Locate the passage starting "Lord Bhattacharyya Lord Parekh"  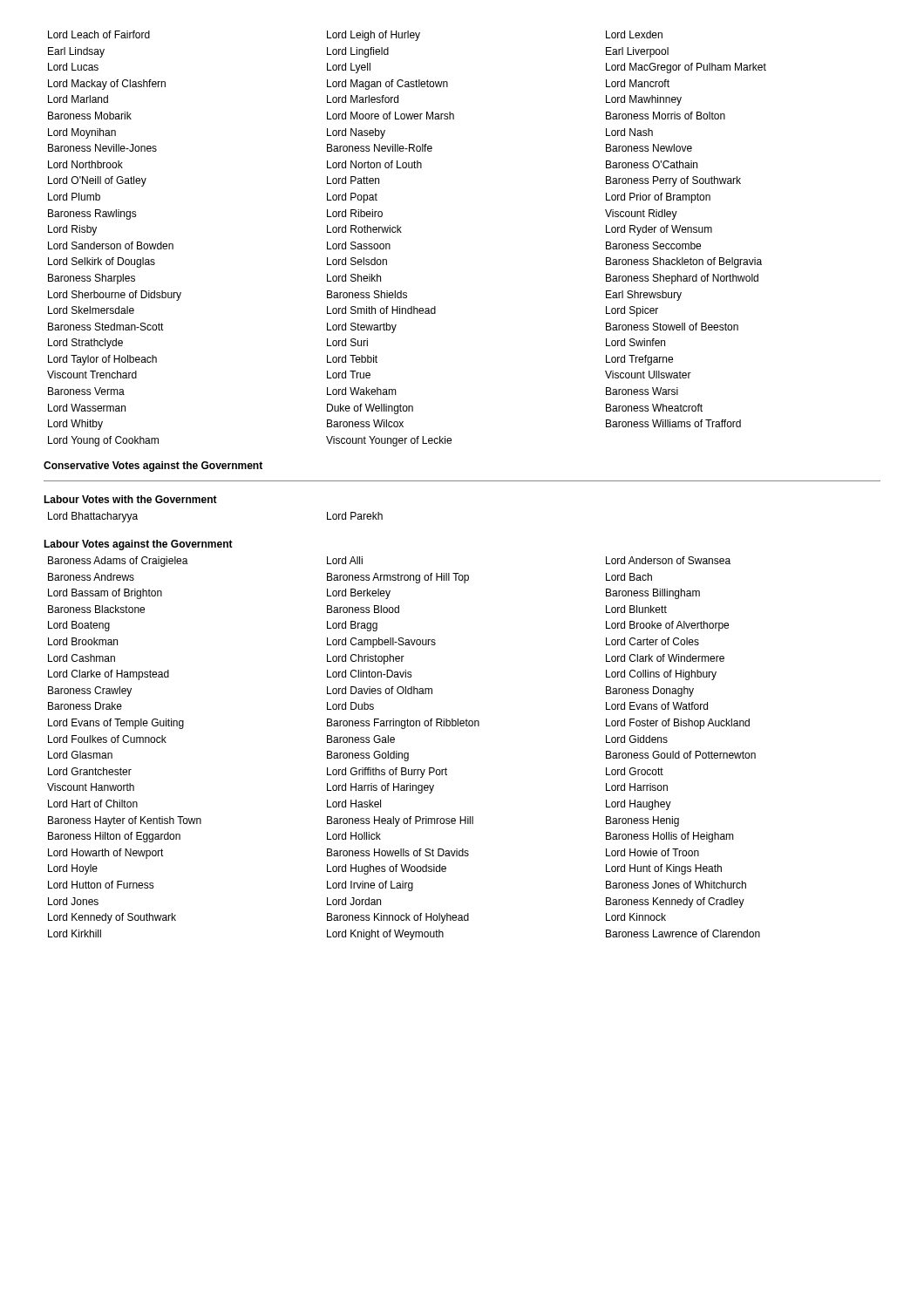(94, 517)
